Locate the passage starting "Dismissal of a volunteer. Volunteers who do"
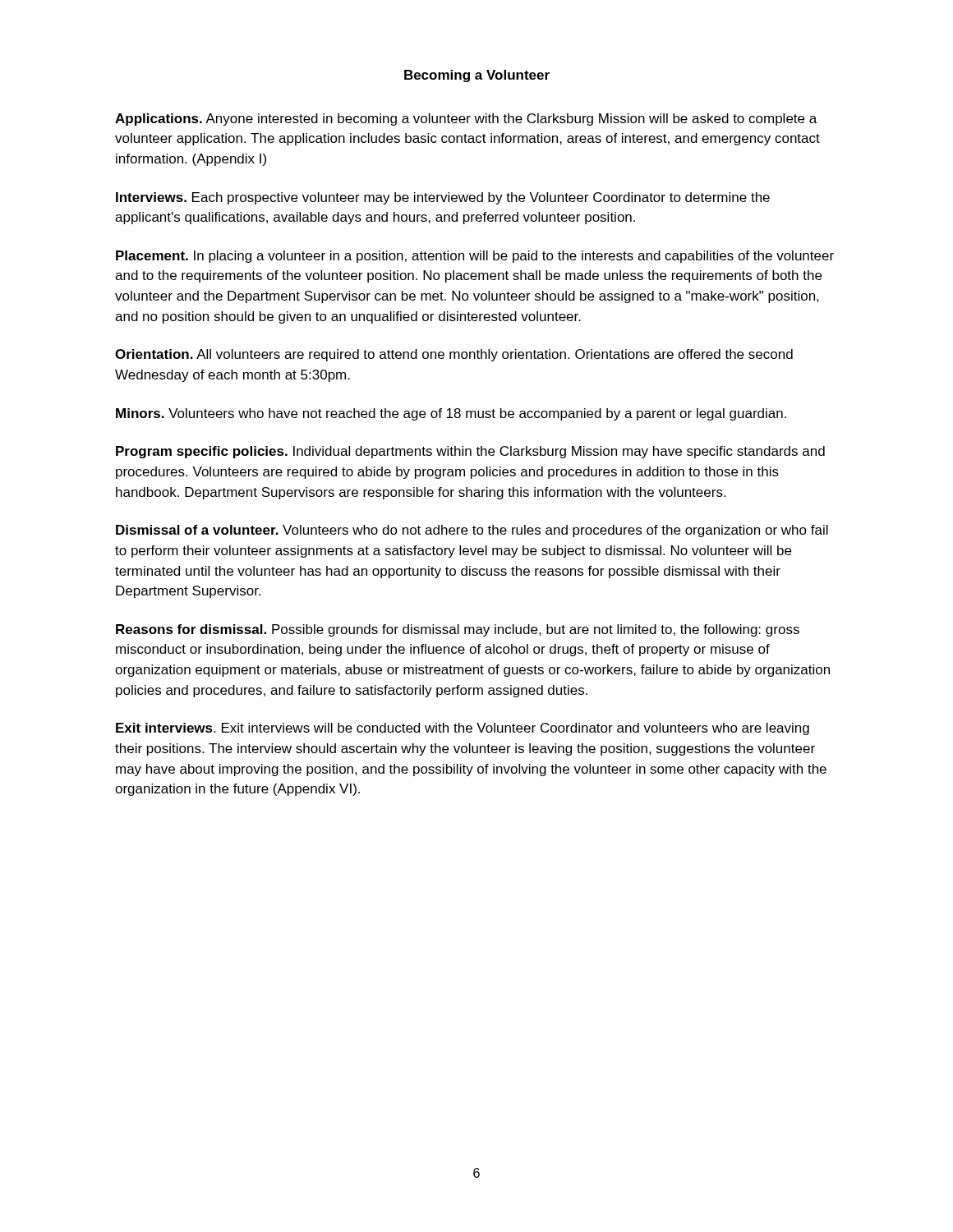Viewport: 953px width, 1232px height. (x=472, y=561)
